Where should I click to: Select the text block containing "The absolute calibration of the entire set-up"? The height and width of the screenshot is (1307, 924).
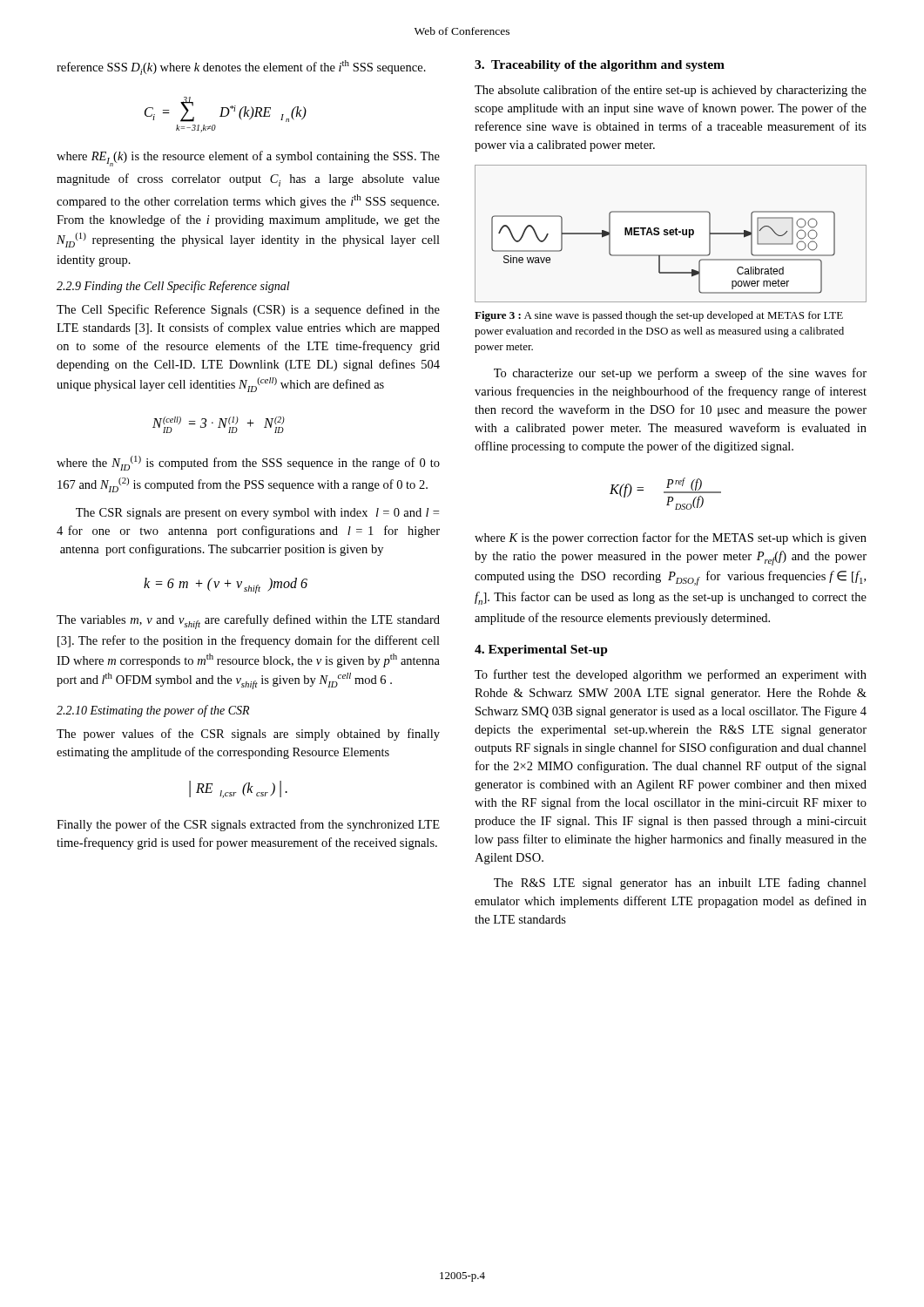671,118
